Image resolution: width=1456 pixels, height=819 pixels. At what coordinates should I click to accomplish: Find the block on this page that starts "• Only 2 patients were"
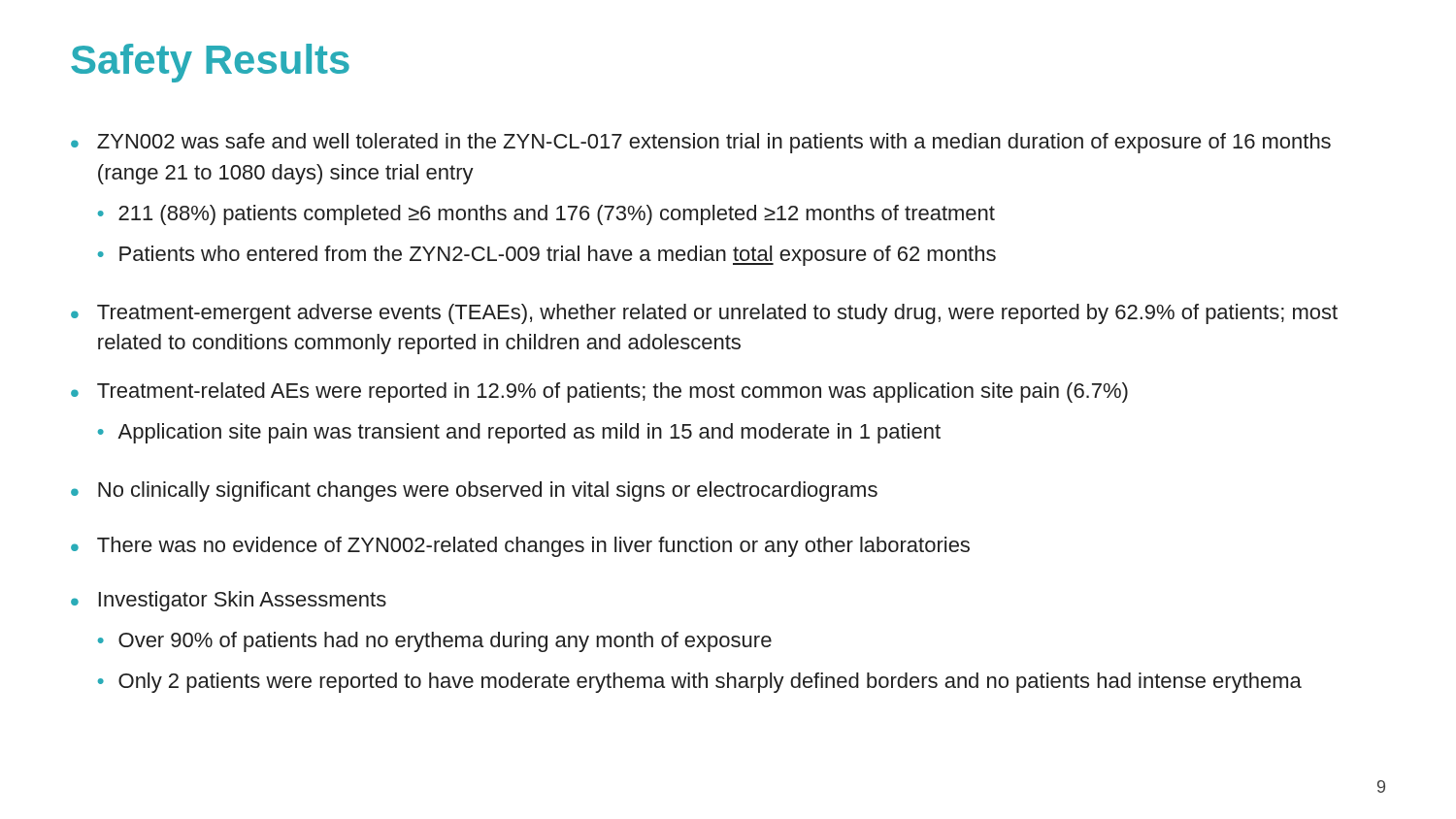click(699, 681)
